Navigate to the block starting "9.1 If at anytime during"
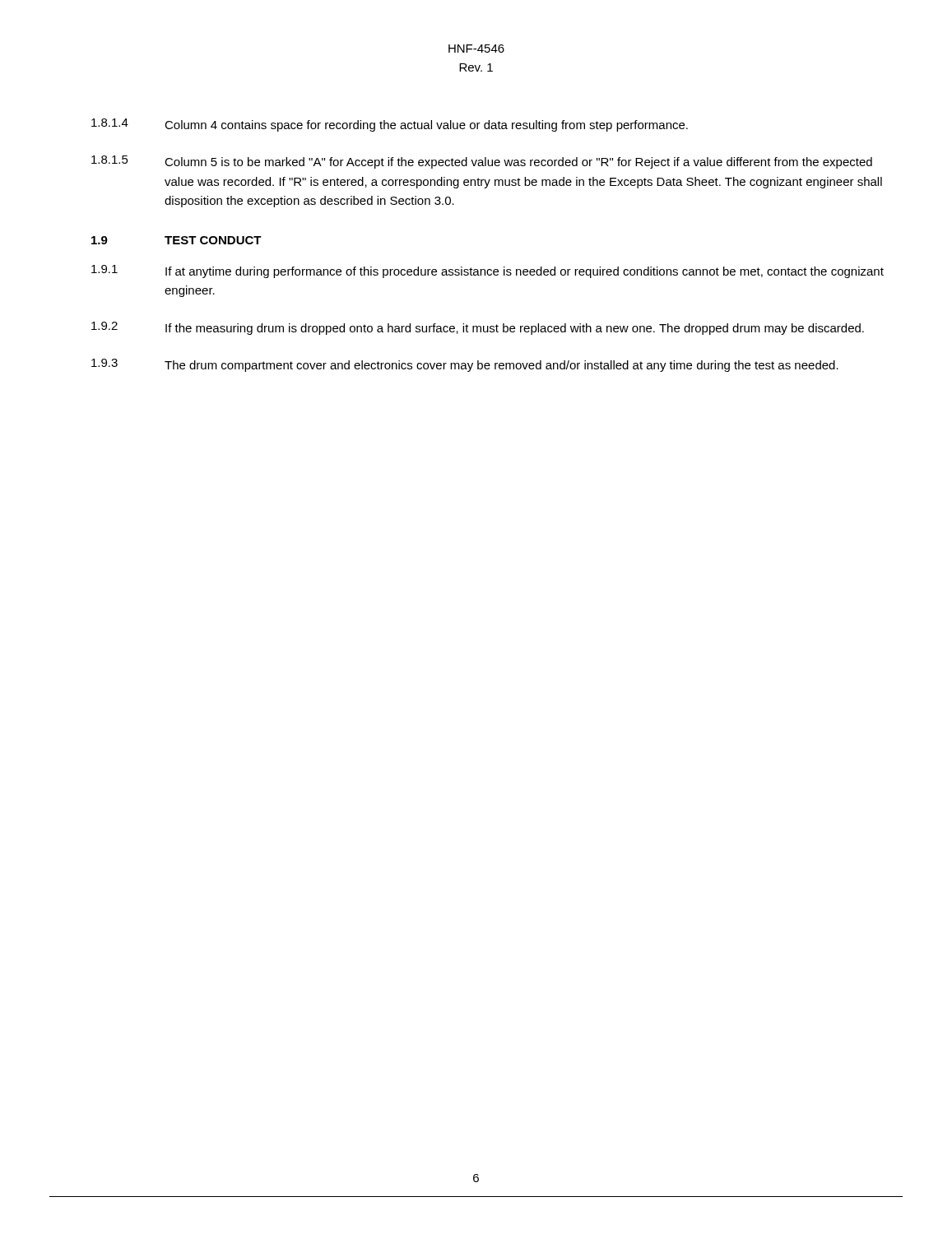952x1234 pixels. click(x=488, y=281)
